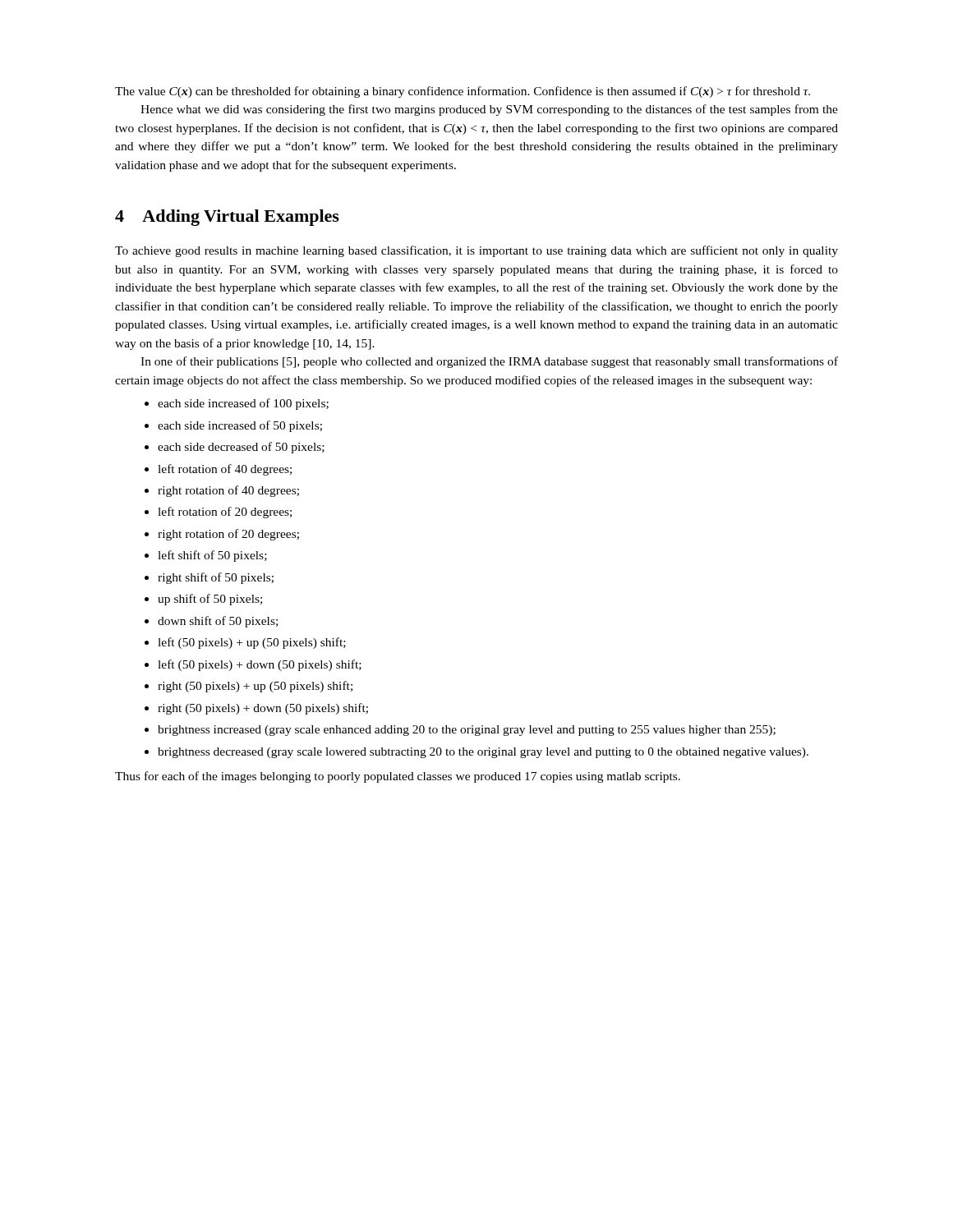Locate the text "left rotation of 20 degrees;"

pos(225,513)
